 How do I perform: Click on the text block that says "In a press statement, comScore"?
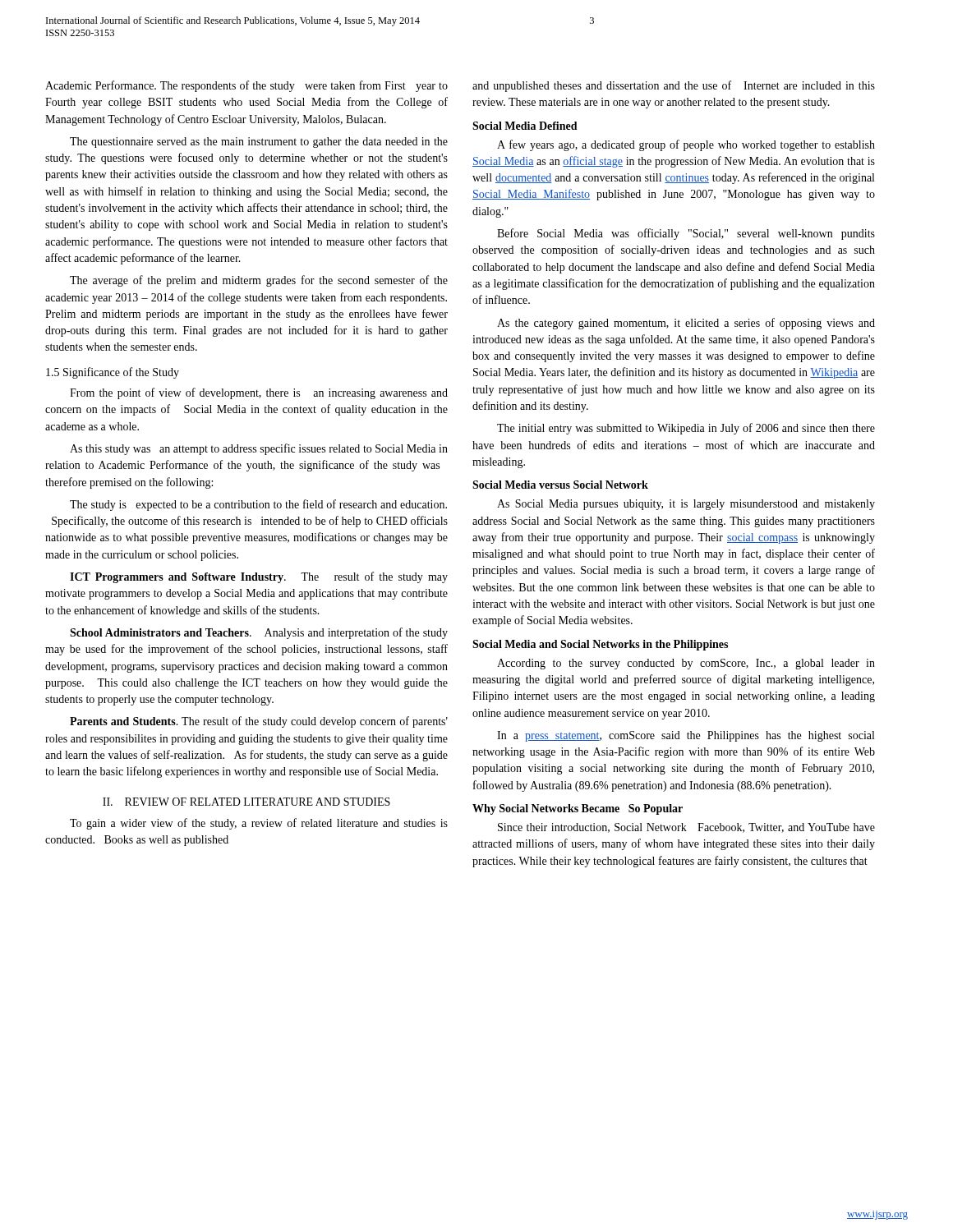pyautogui.click(x=674, y=761)
